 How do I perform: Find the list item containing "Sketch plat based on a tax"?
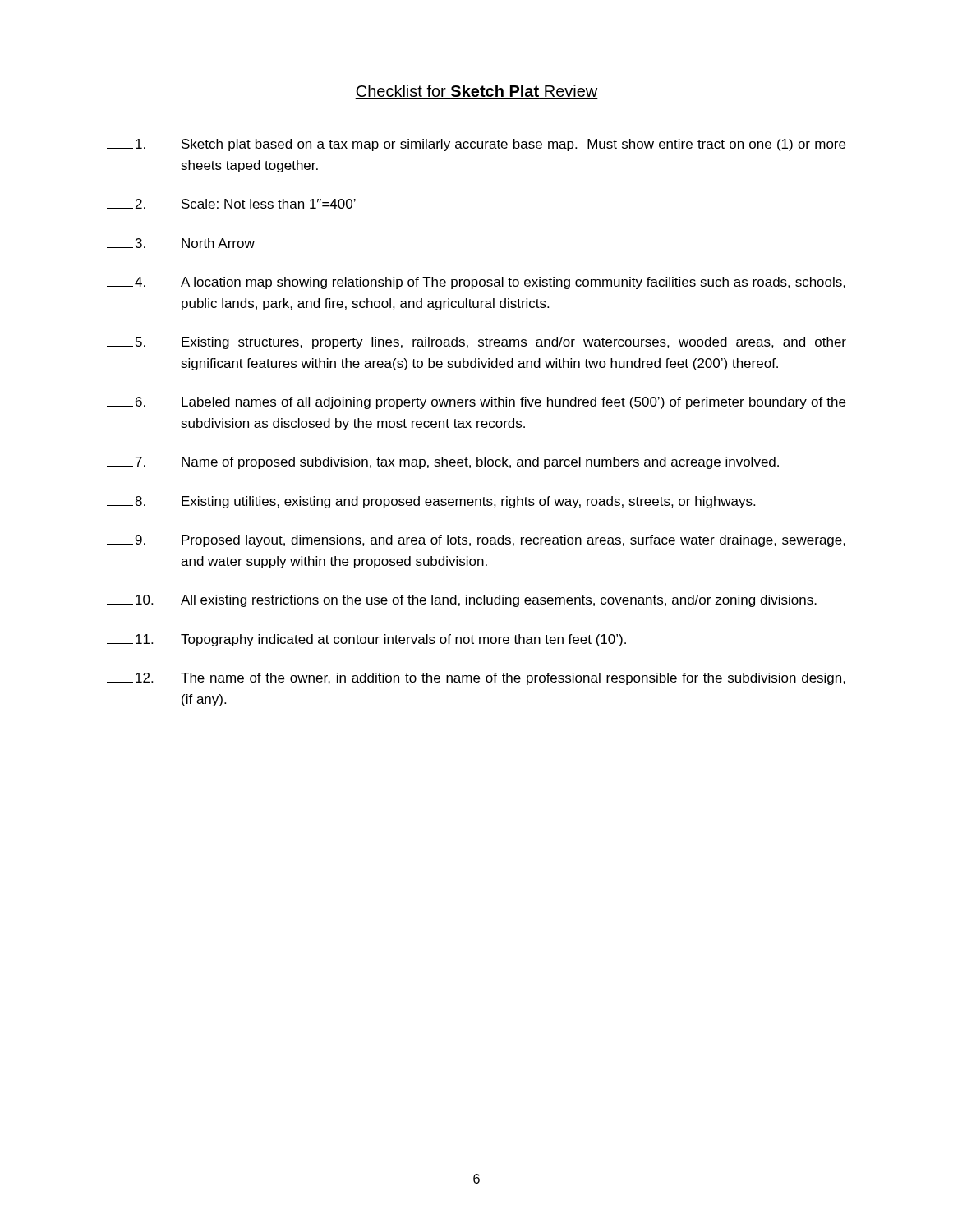[476, 155]
